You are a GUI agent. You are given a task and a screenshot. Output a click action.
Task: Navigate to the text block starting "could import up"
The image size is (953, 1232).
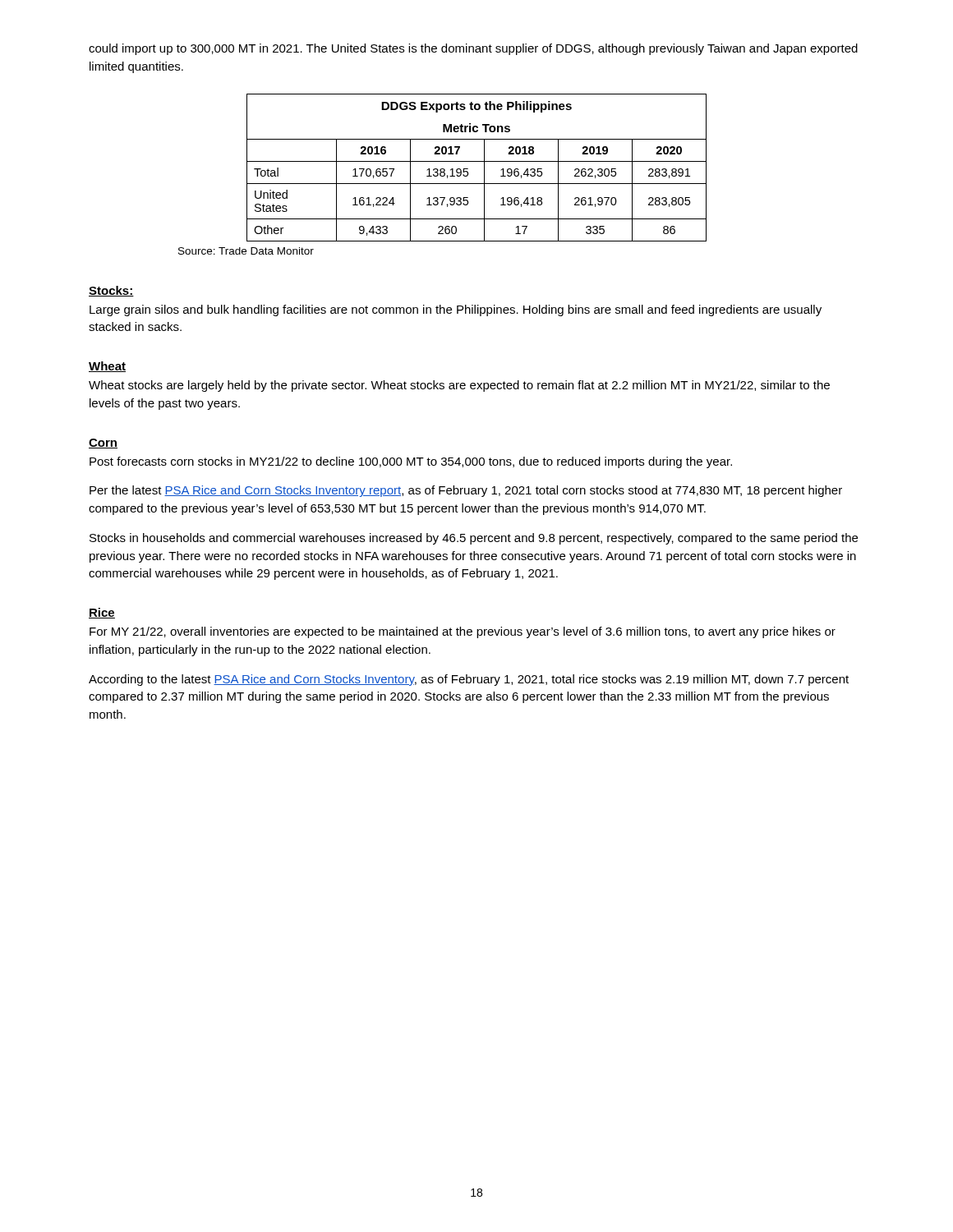click(473, 57)
